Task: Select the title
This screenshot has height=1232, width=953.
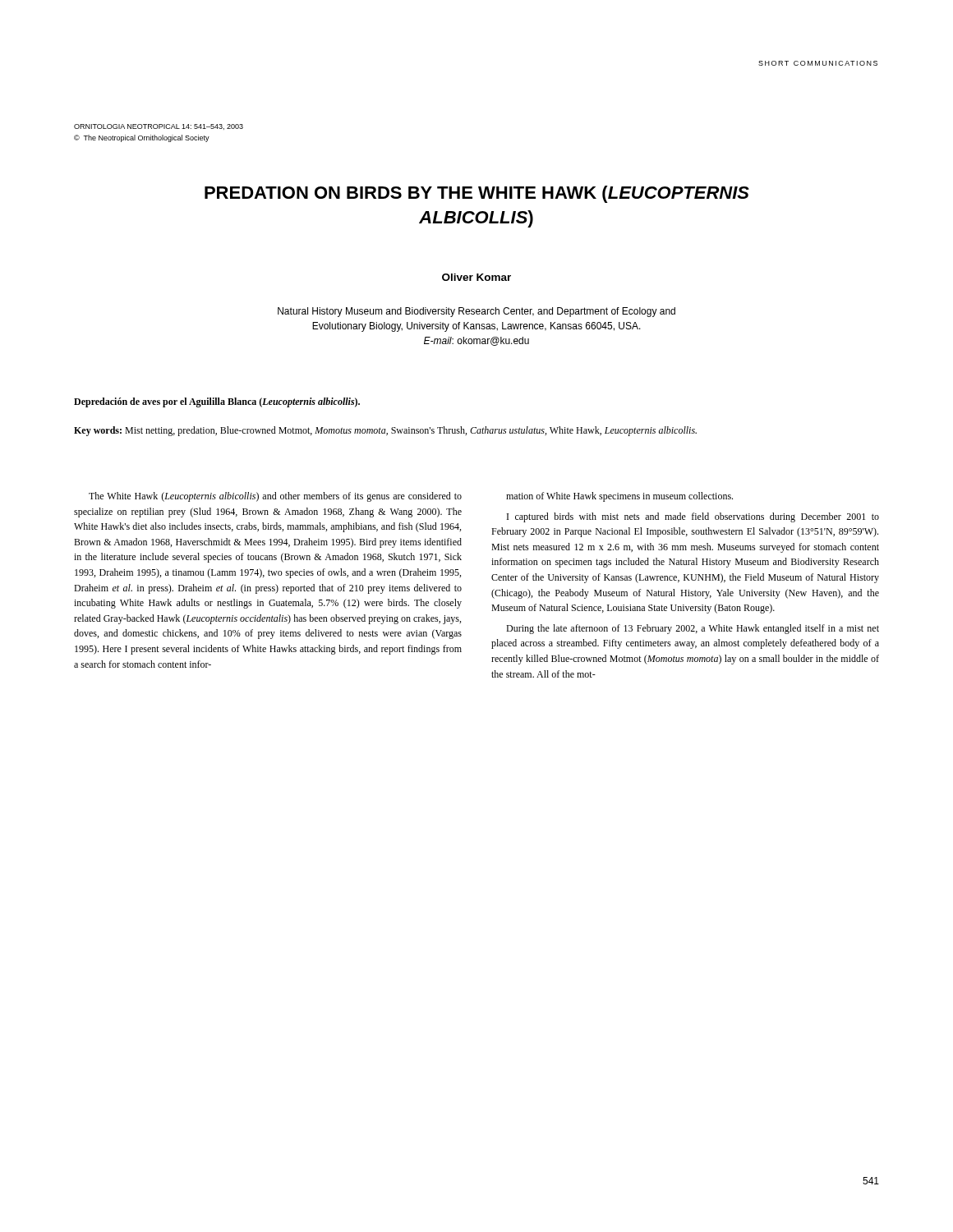Action: point(476,205)
